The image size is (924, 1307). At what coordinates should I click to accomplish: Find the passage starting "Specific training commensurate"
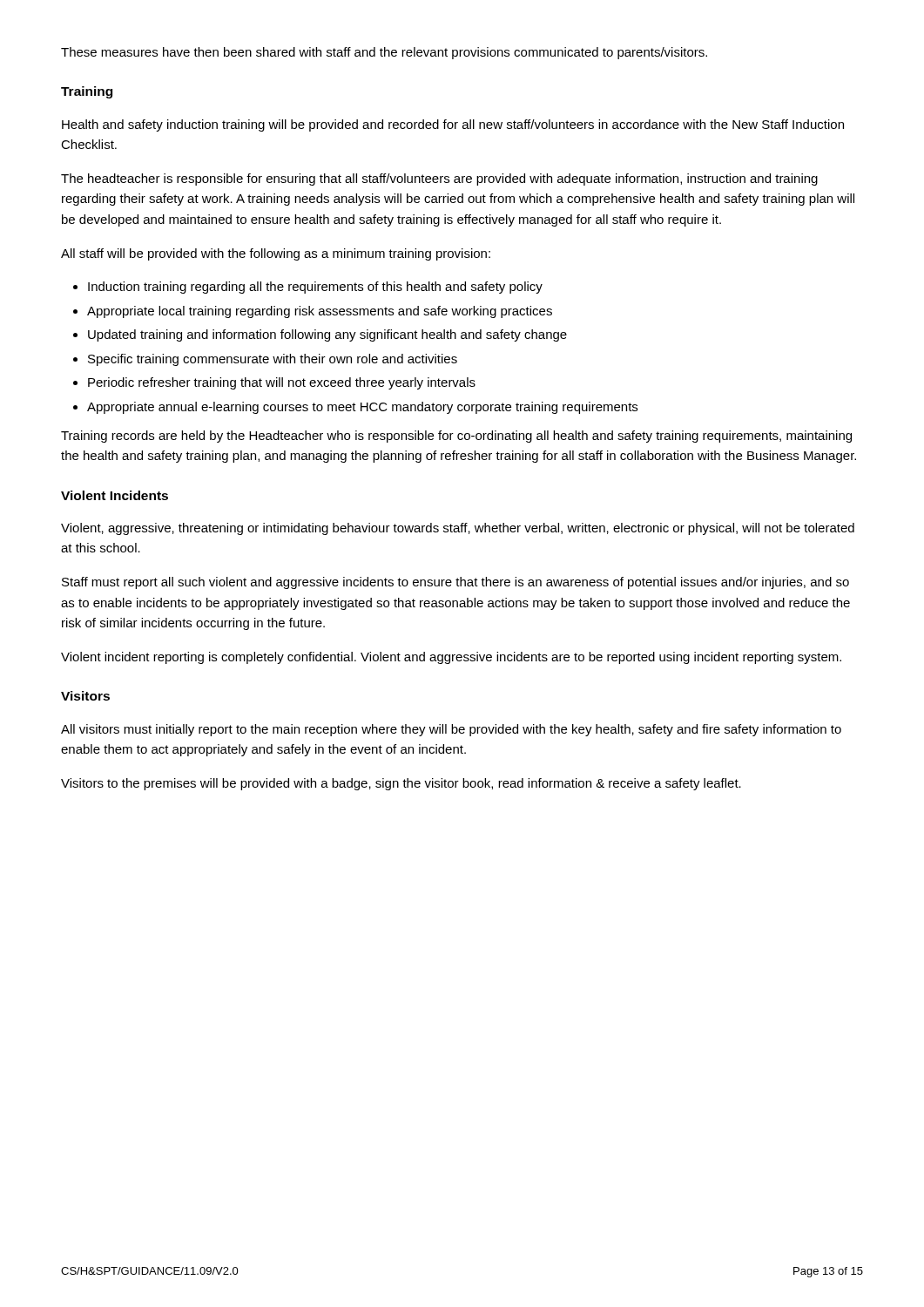click(x=272, y=358)
